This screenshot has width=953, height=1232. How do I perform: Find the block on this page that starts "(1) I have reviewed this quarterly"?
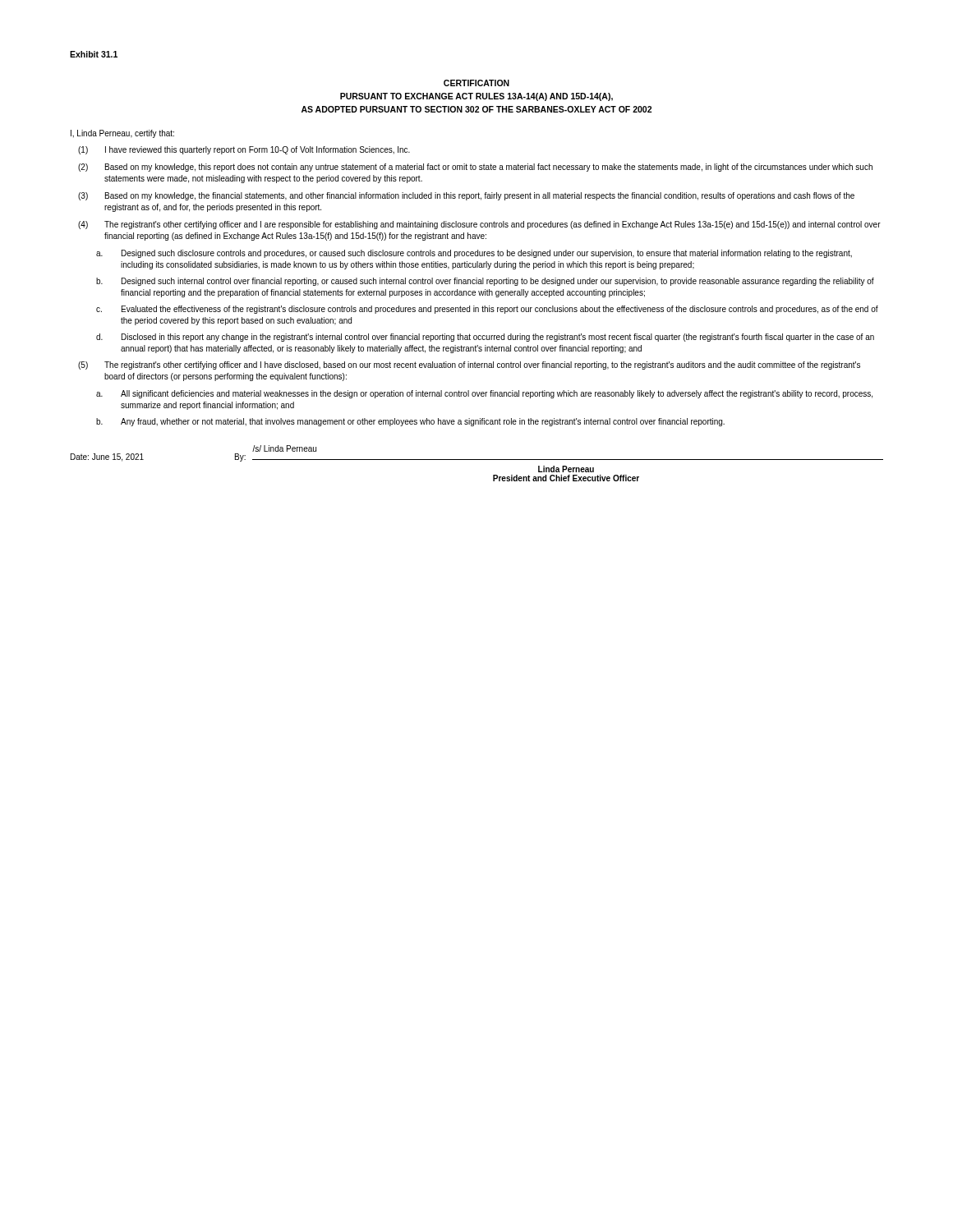point(244,150)
